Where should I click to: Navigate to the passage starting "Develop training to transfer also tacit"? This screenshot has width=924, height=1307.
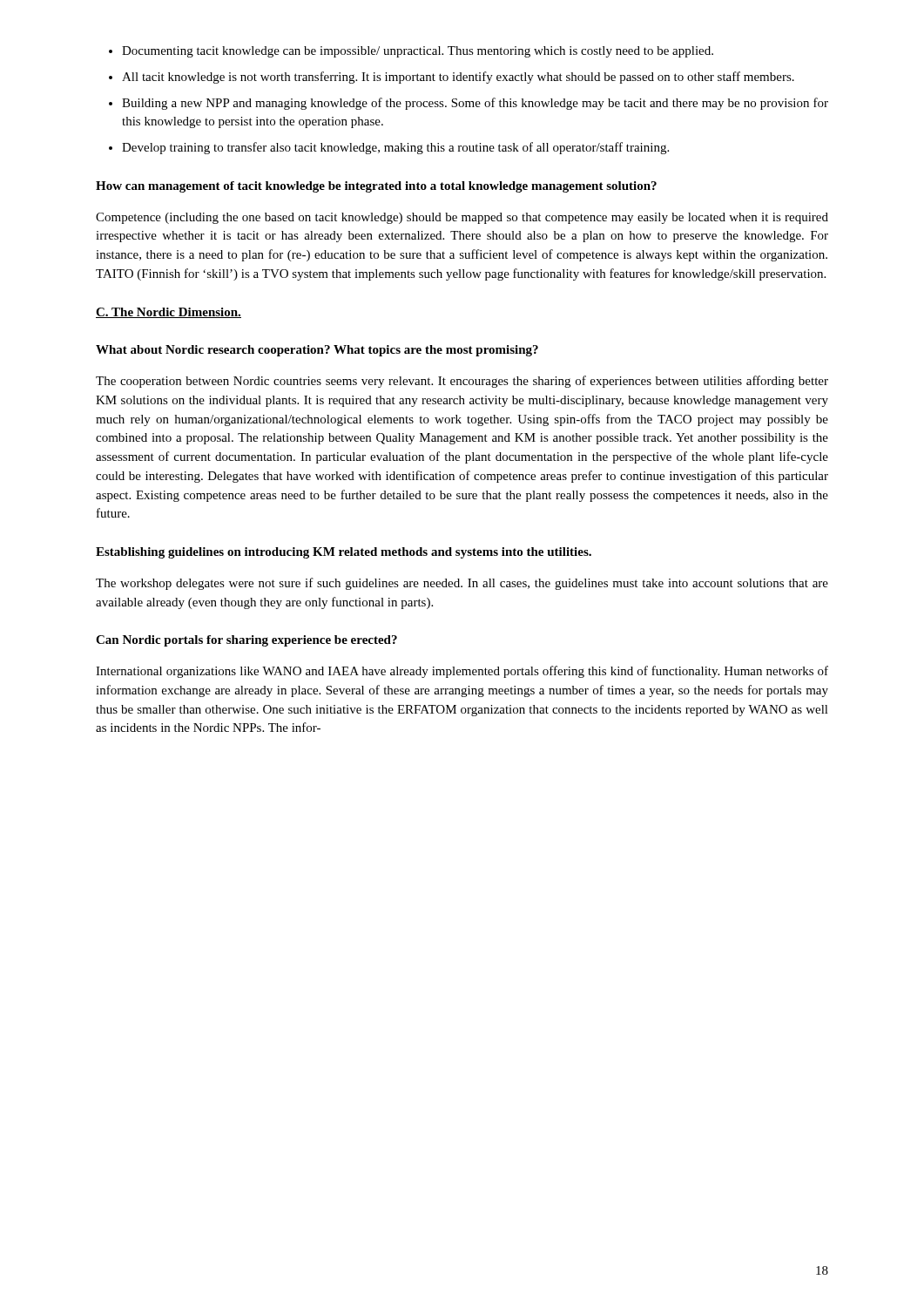pyautogui.click(x=396, y=147)
